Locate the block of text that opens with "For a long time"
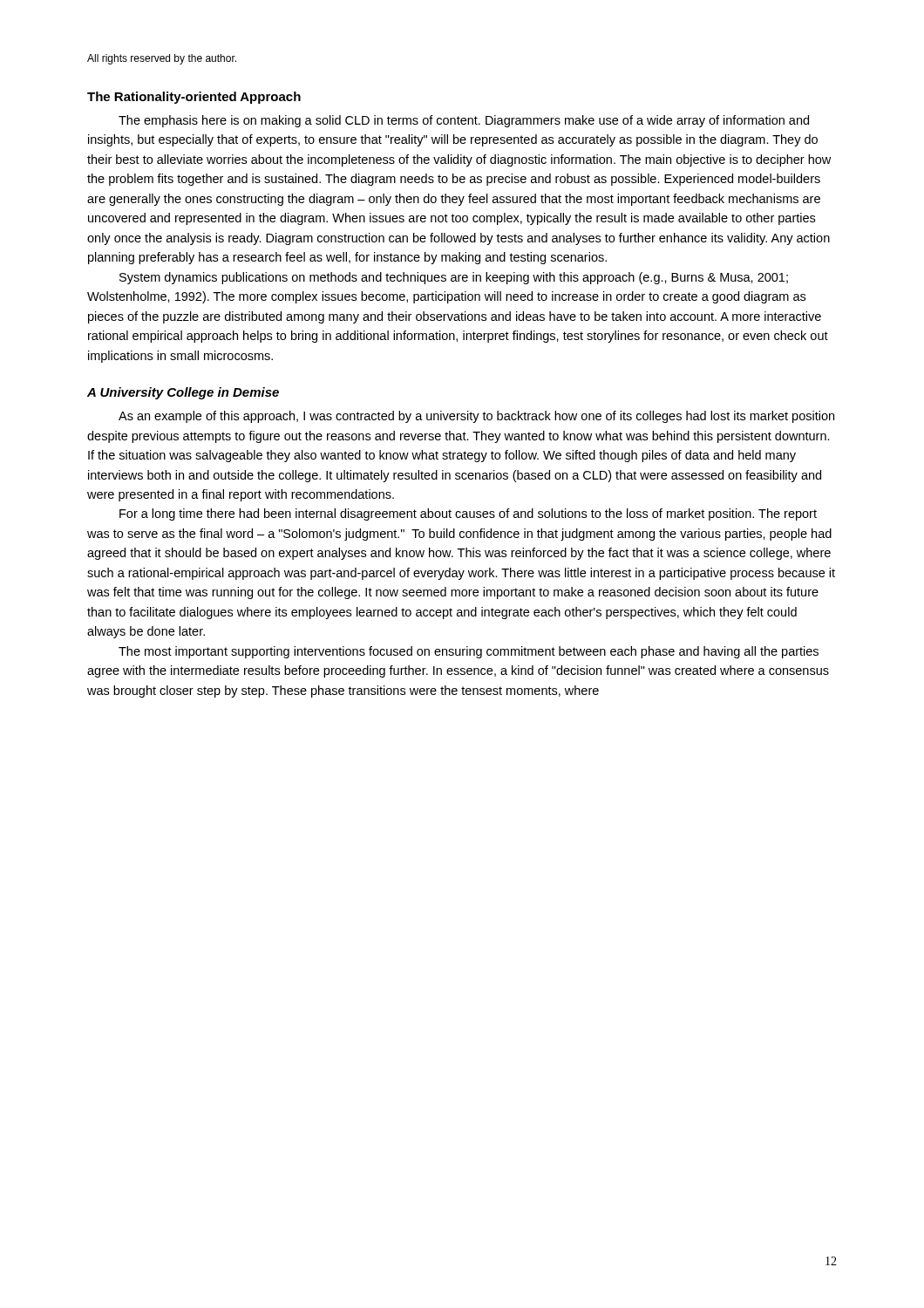Viewport: 924px width, 1308px height. coord(462,573)
